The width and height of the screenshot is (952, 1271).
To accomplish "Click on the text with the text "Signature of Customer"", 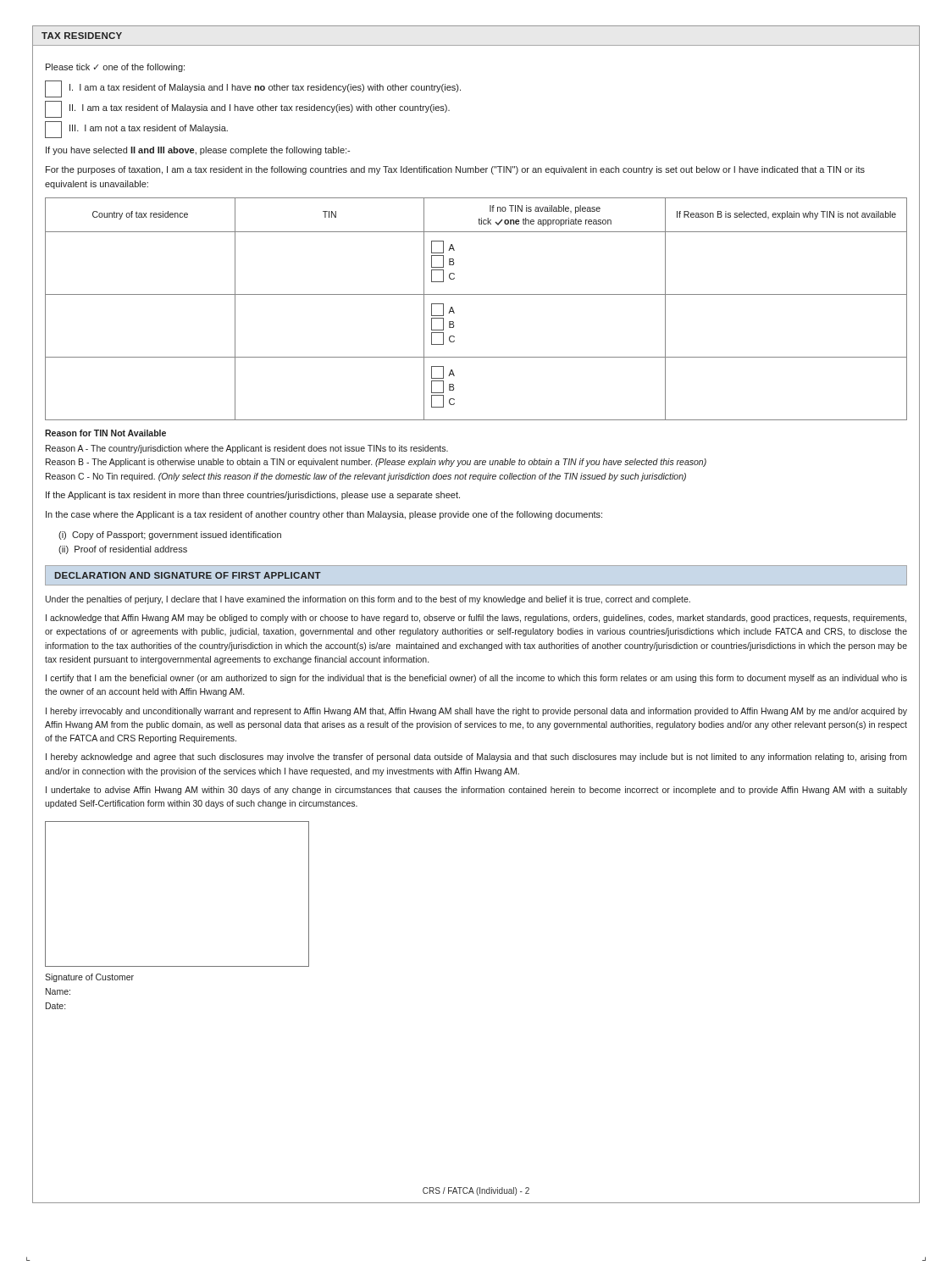I will pos(89,977).
